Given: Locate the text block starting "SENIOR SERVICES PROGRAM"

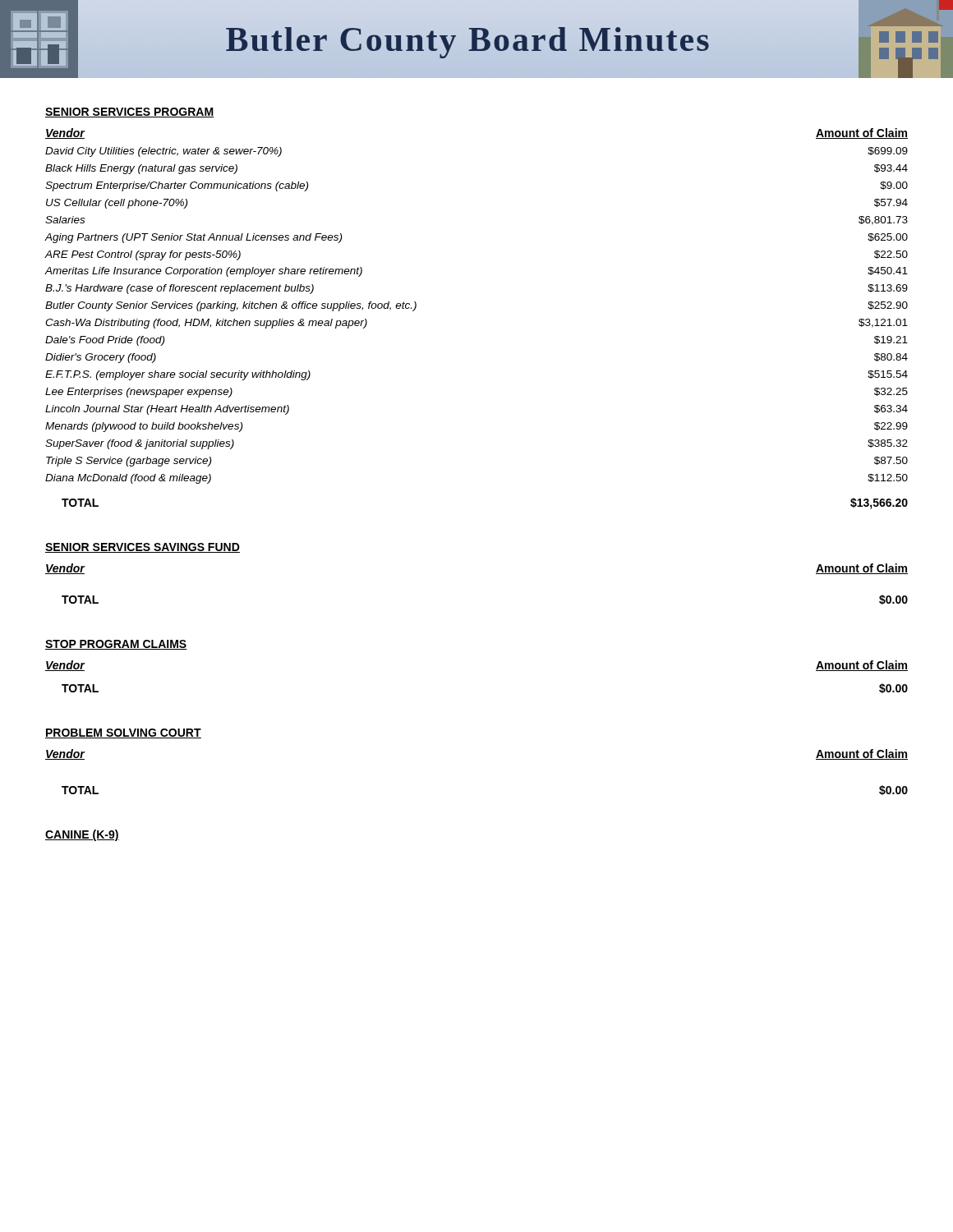Looking at the screenshot, I should click(x=129, y=112).
